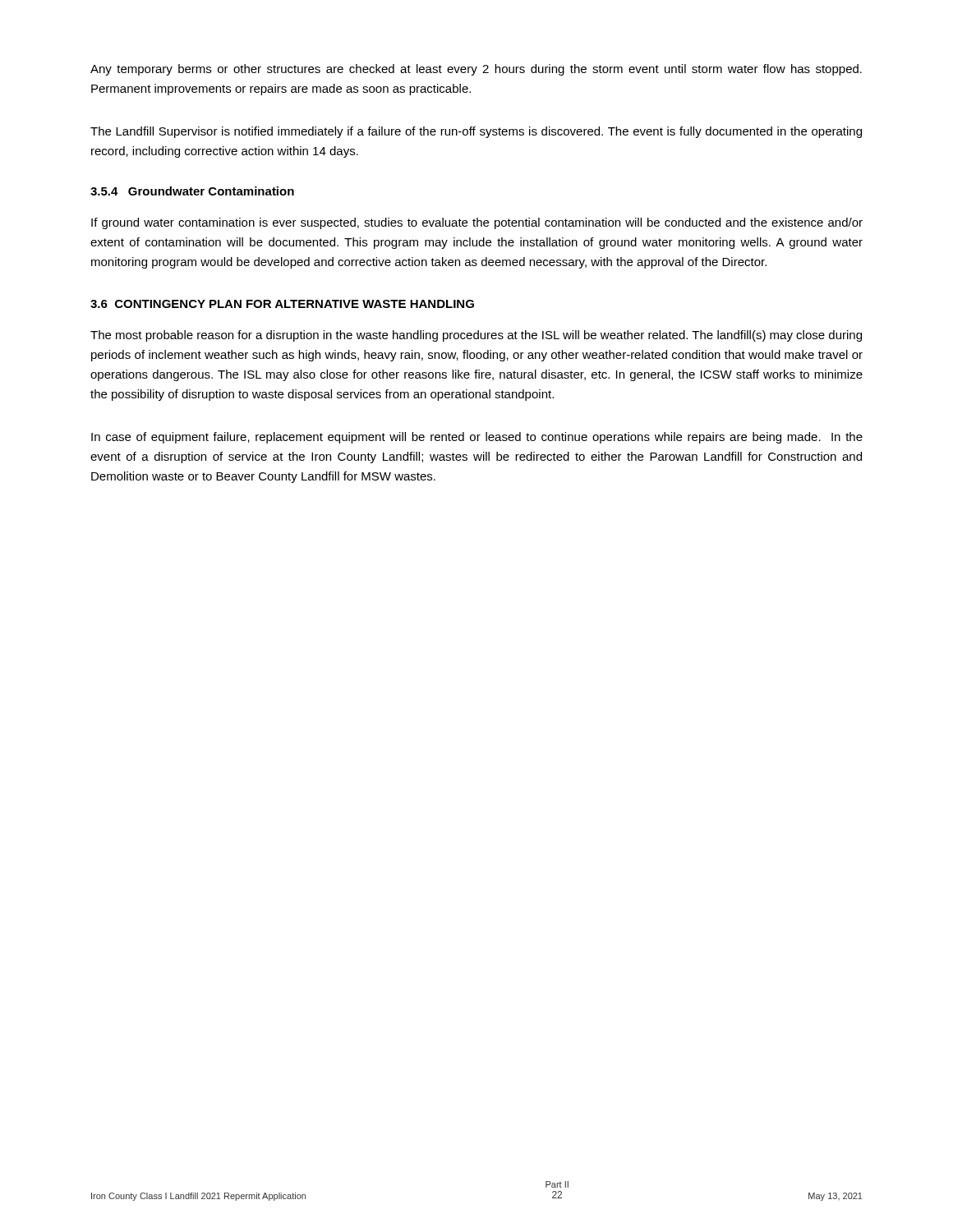Select the section header that says "3.5.4 Groundwater Contamination"
Screen dimensions: 1232x953
coord(192,191)
